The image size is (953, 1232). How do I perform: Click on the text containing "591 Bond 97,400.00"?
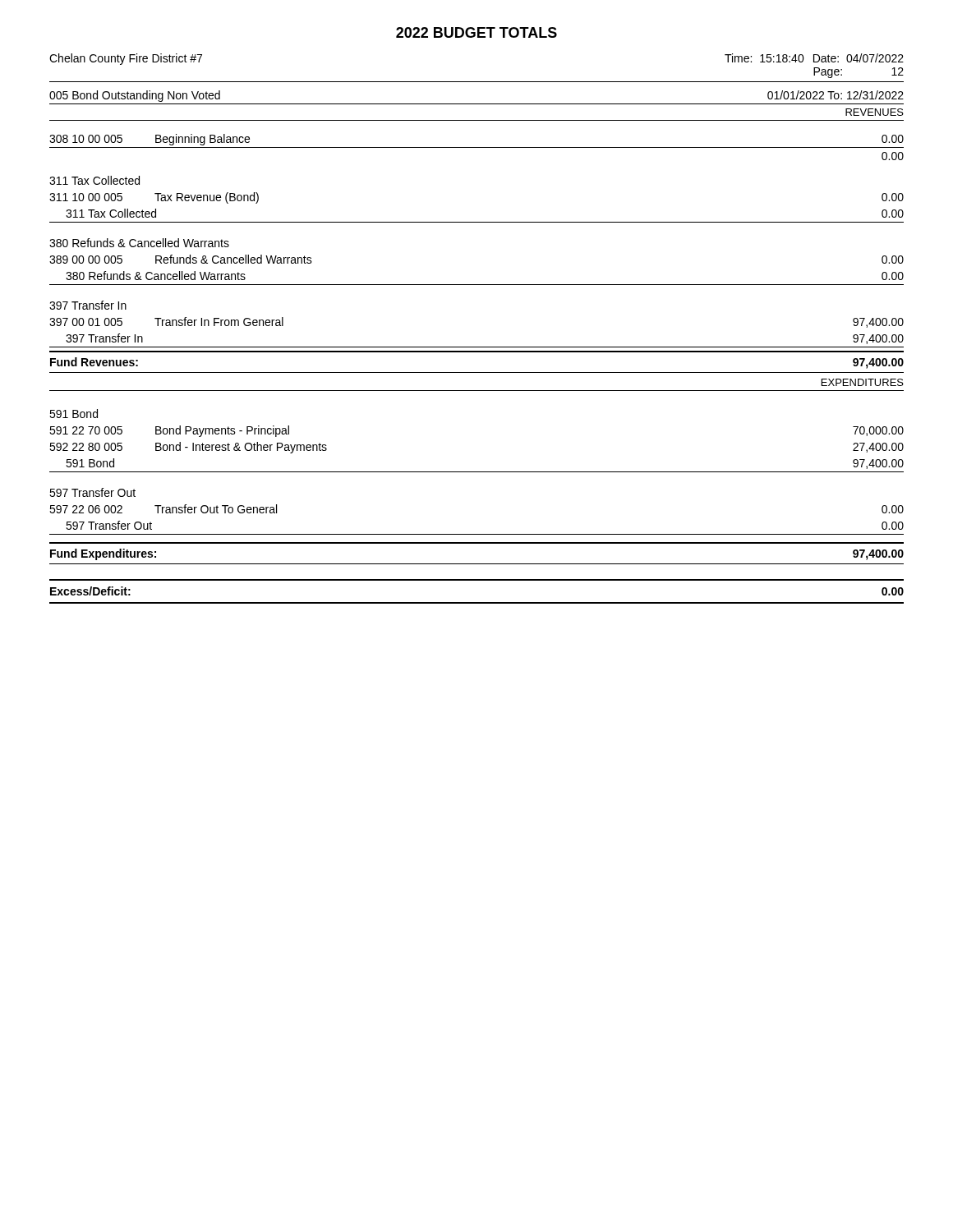[x=476, y=464]
